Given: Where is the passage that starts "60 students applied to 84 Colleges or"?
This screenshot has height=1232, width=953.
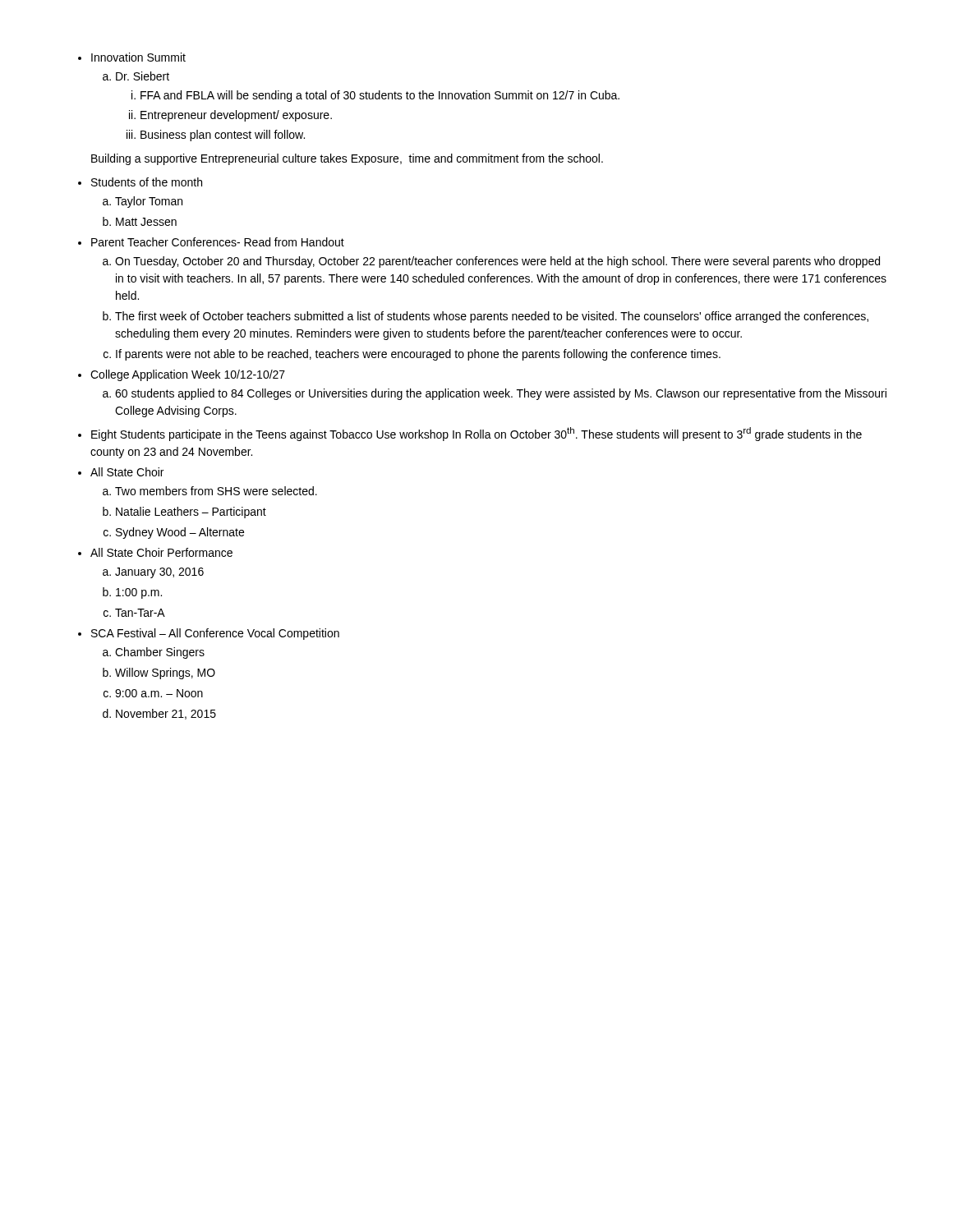Looking at the screenshot, I should click(x=501, y=402).
